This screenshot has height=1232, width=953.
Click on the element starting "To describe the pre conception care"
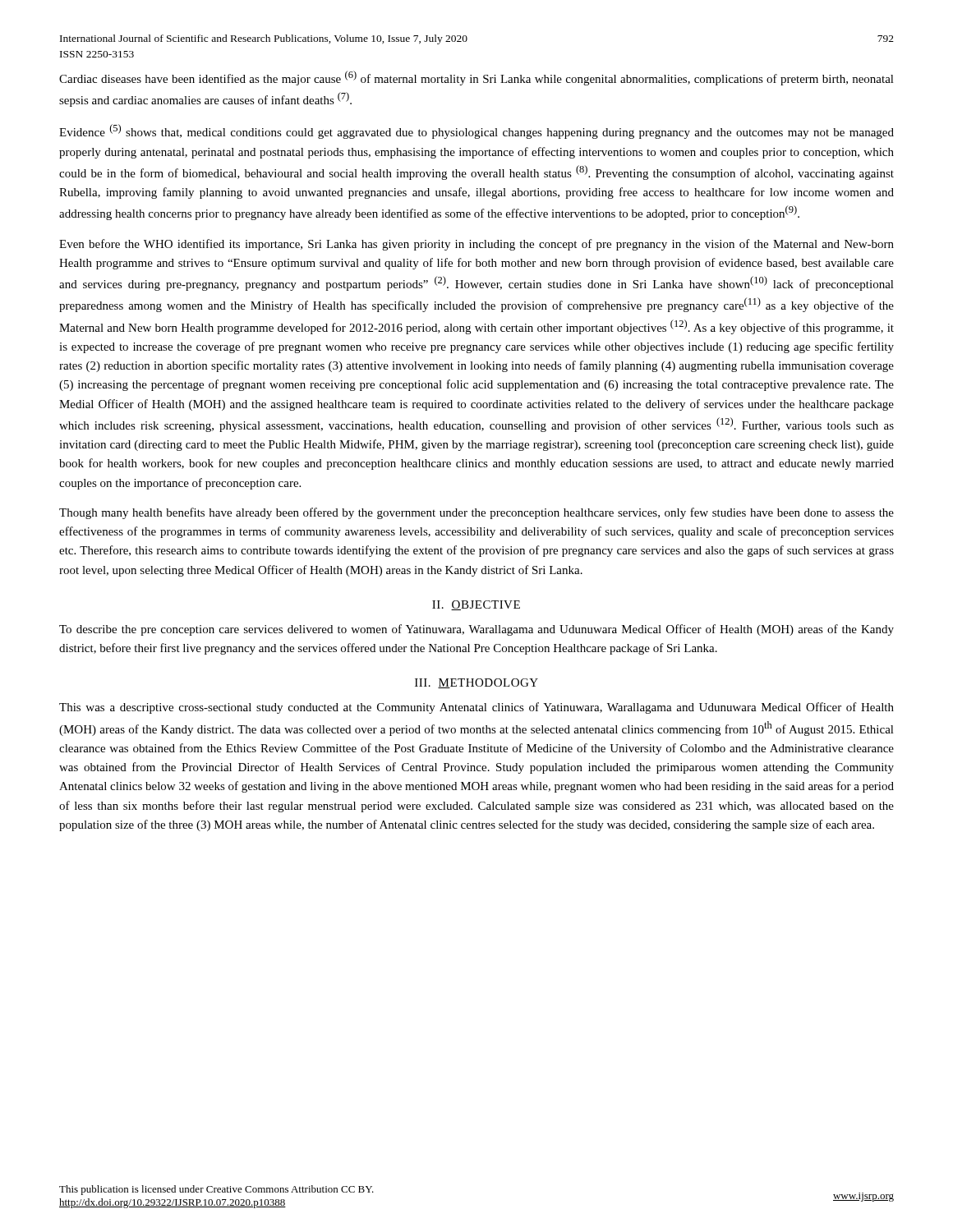click(x=476, y=639)
